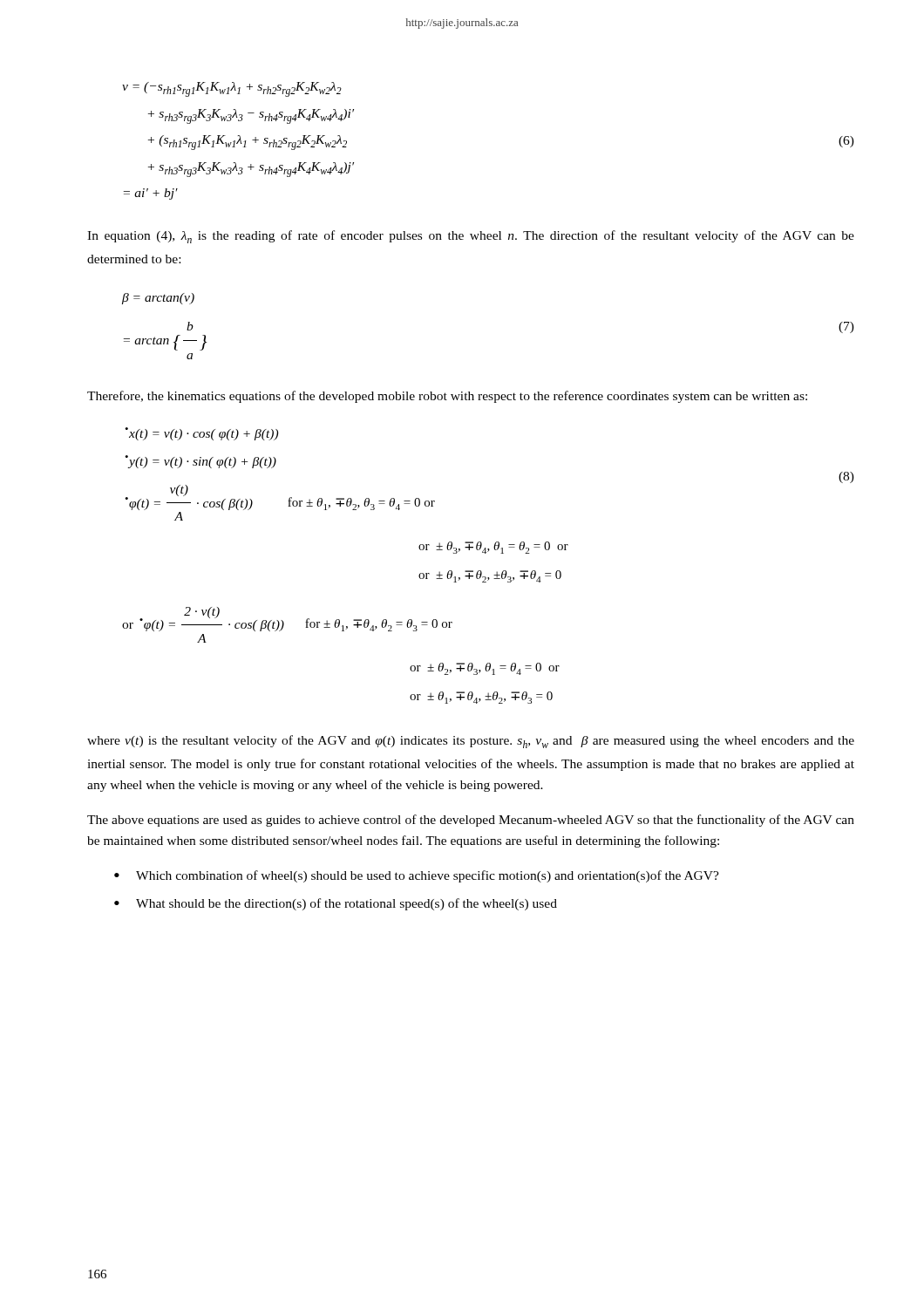The height and width of the screenshot is (1308, 924).
Task: Where is the passage that starts "• Which combination of wheel(s)"?
Action: click(x=416, y=876)
